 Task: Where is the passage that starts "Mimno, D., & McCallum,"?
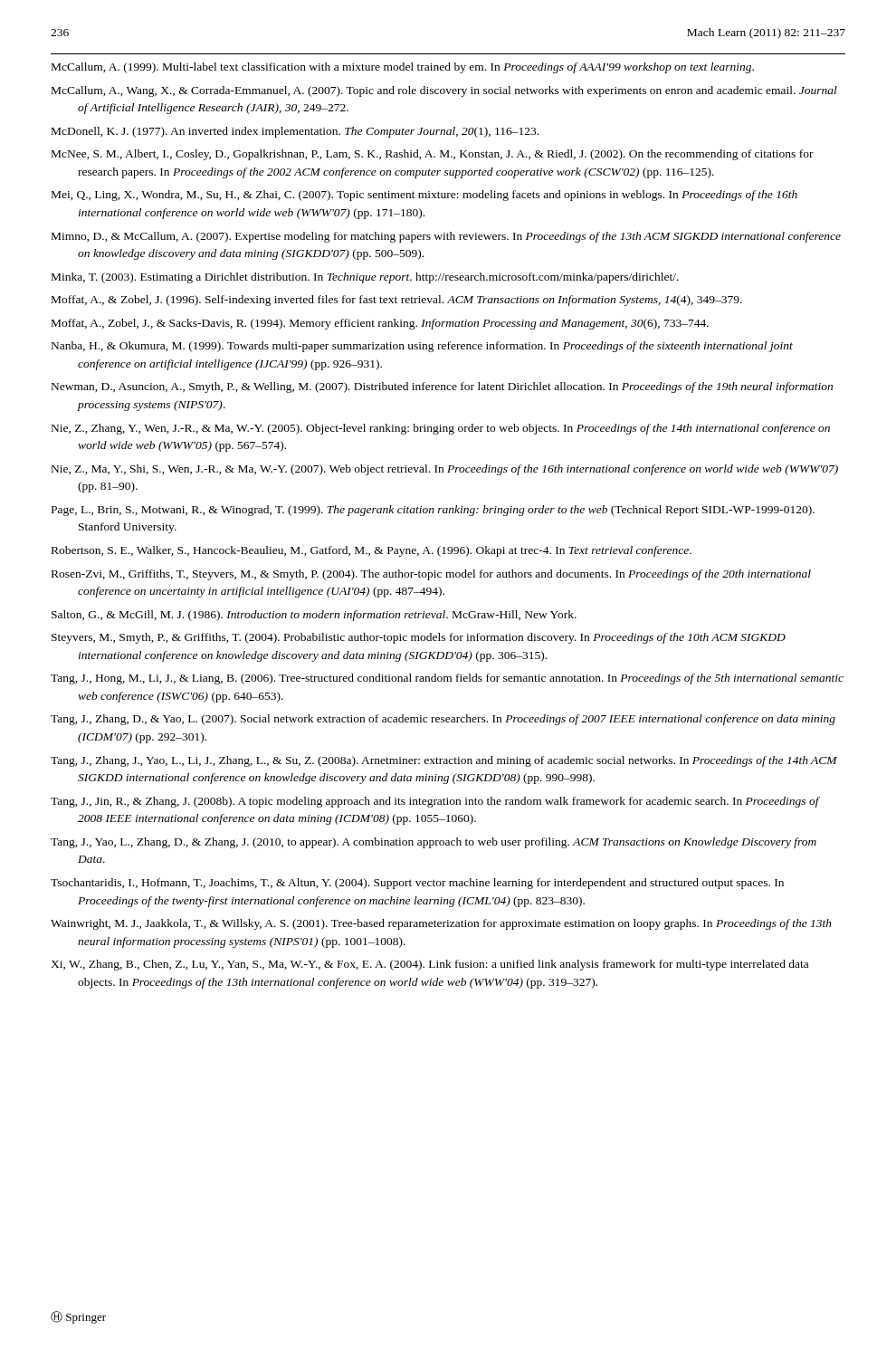tap(448, 245)
